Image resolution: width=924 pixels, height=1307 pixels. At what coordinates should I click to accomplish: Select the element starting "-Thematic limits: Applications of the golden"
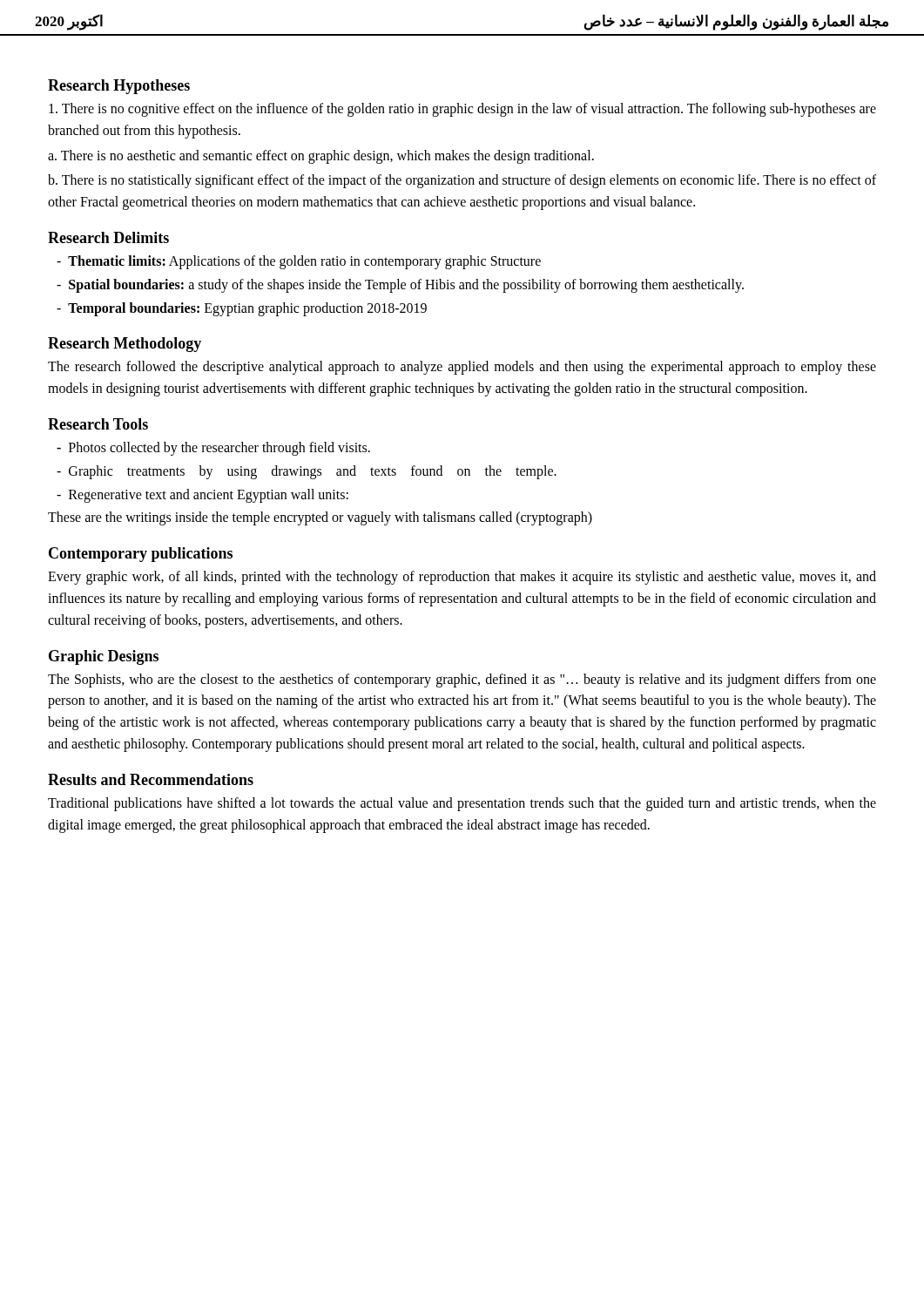point(466,262)
